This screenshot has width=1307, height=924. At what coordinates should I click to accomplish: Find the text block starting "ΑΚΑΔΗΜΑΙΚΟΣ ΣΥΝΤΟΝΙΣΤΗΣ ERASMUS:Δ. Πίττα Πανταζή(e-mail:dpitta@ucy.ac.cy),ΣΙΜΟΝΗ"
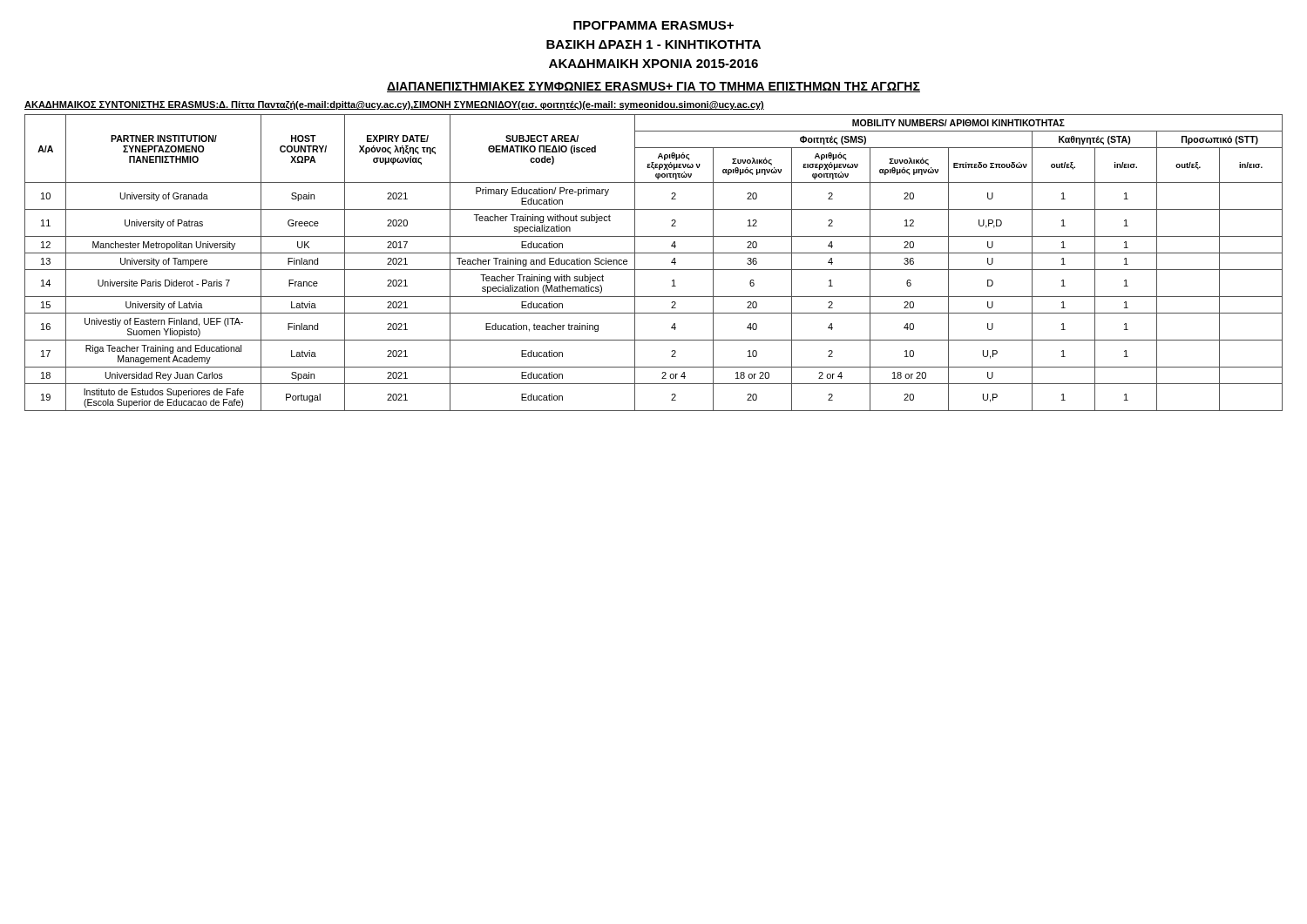click(394, 105)
